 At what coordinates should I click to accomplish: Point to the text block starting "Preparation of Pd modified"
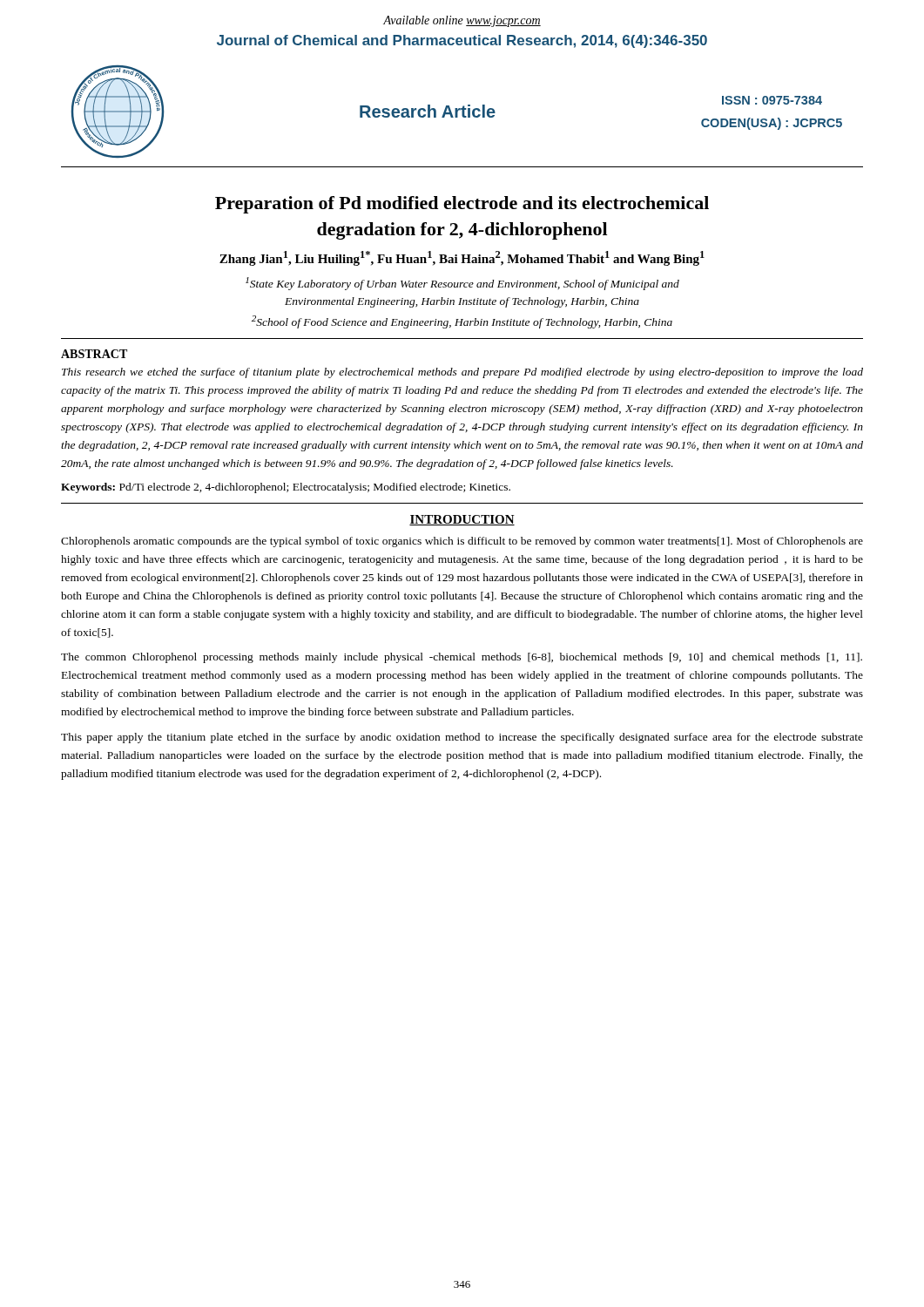462,216
